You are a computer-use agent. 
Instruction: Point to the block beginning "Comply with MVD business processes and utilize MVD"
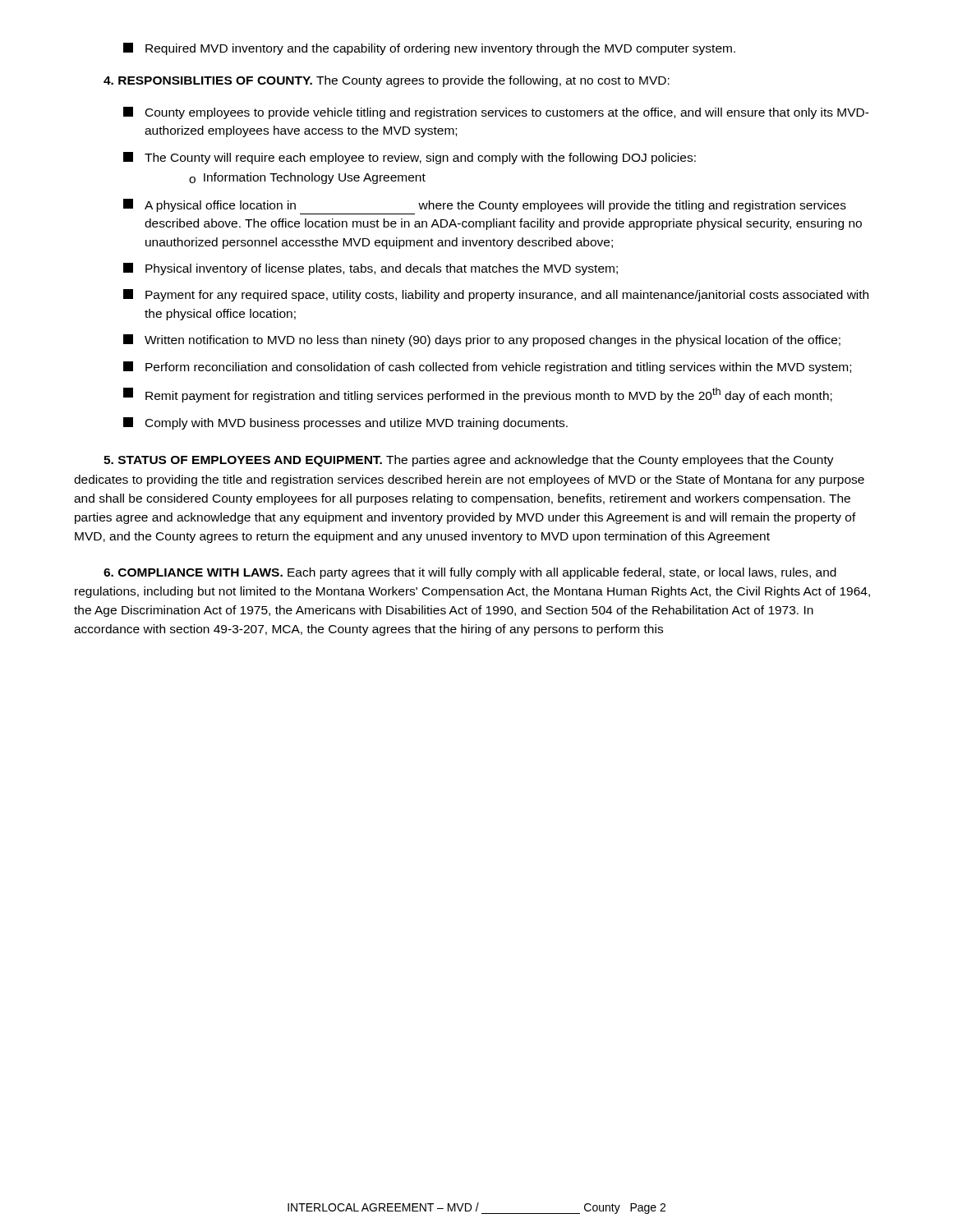click(501, 423)
